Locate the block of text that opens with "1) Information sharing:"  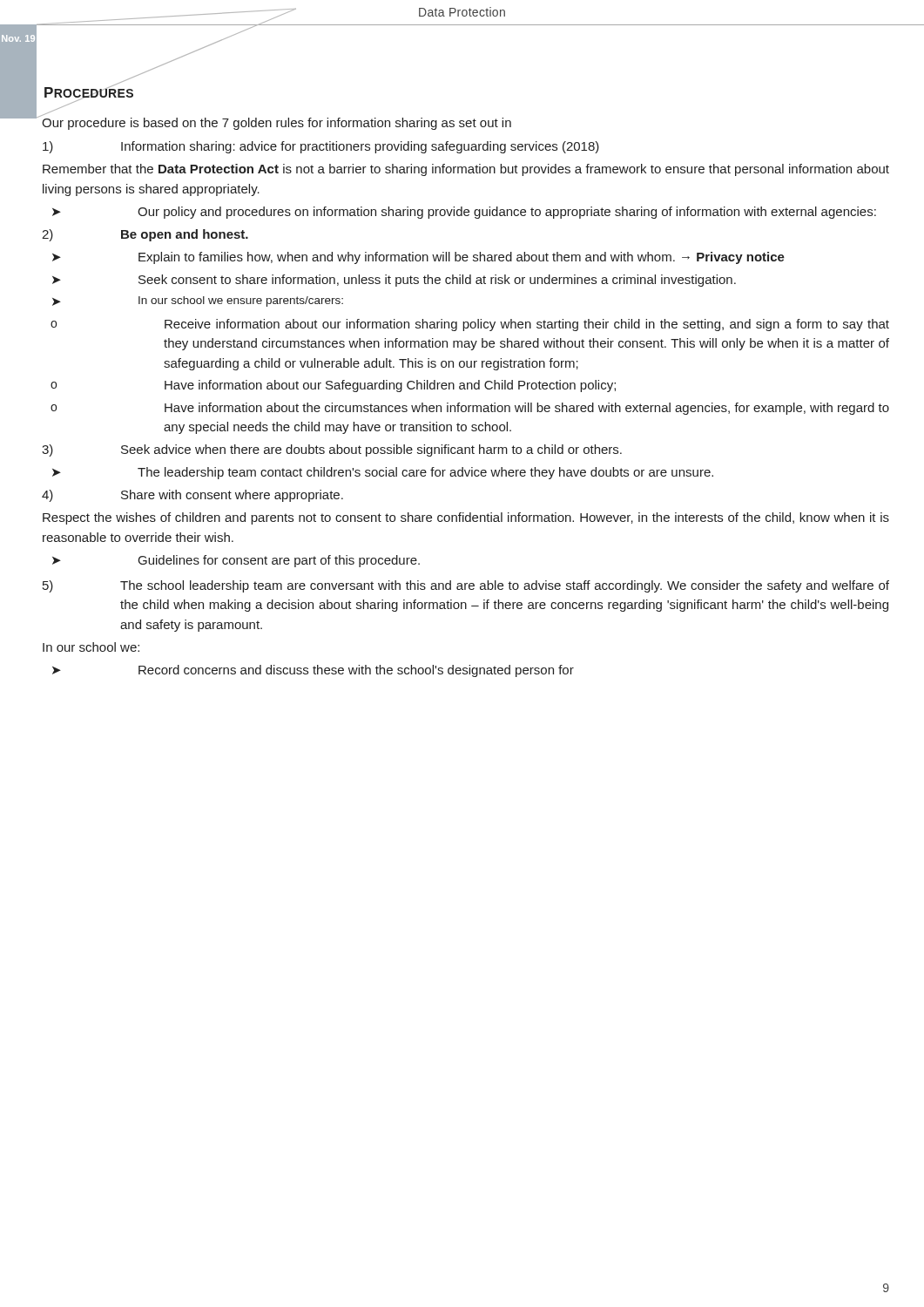tap(465, 146)
